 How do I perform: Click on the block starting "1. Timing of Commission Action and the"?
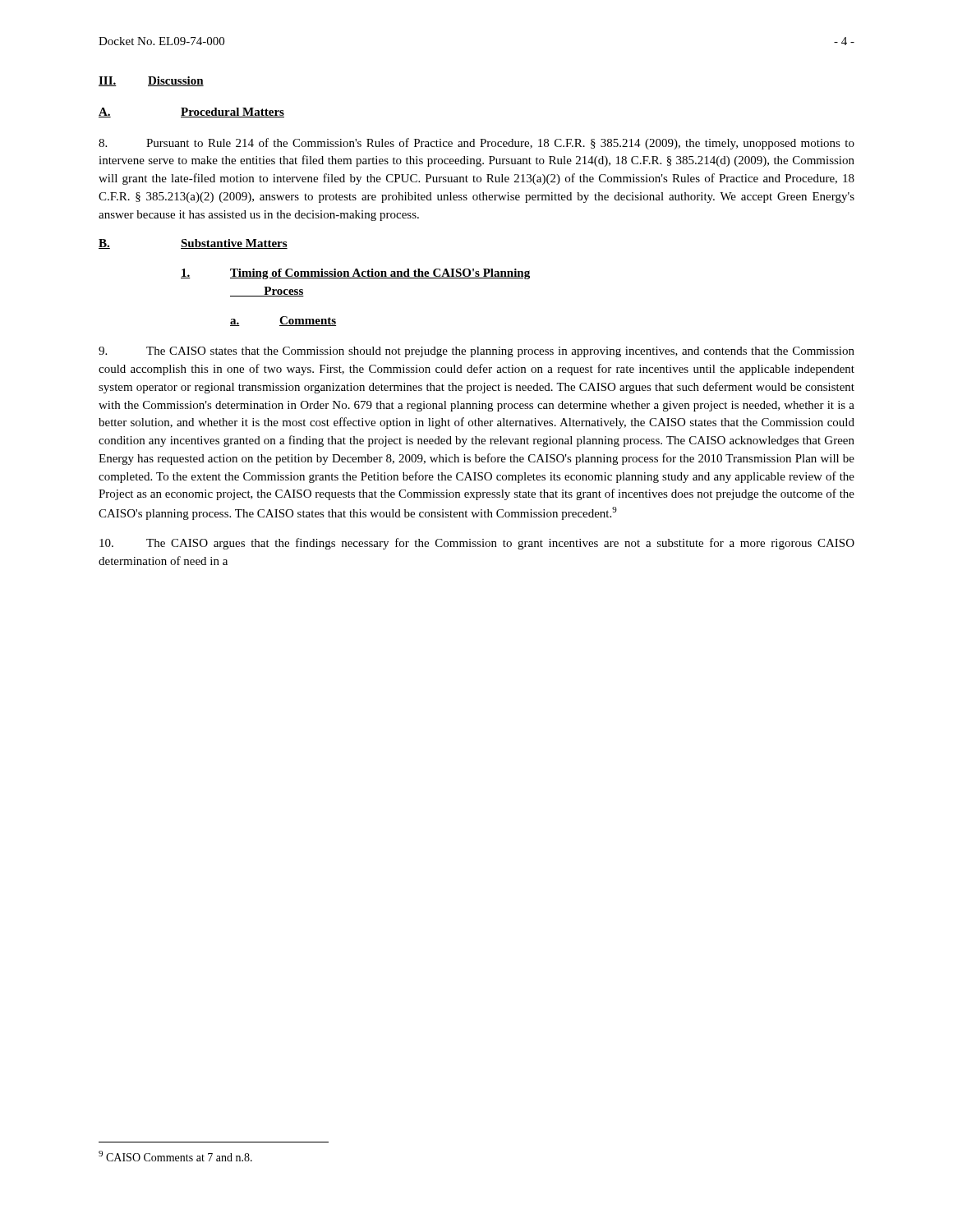pos(355,282)
